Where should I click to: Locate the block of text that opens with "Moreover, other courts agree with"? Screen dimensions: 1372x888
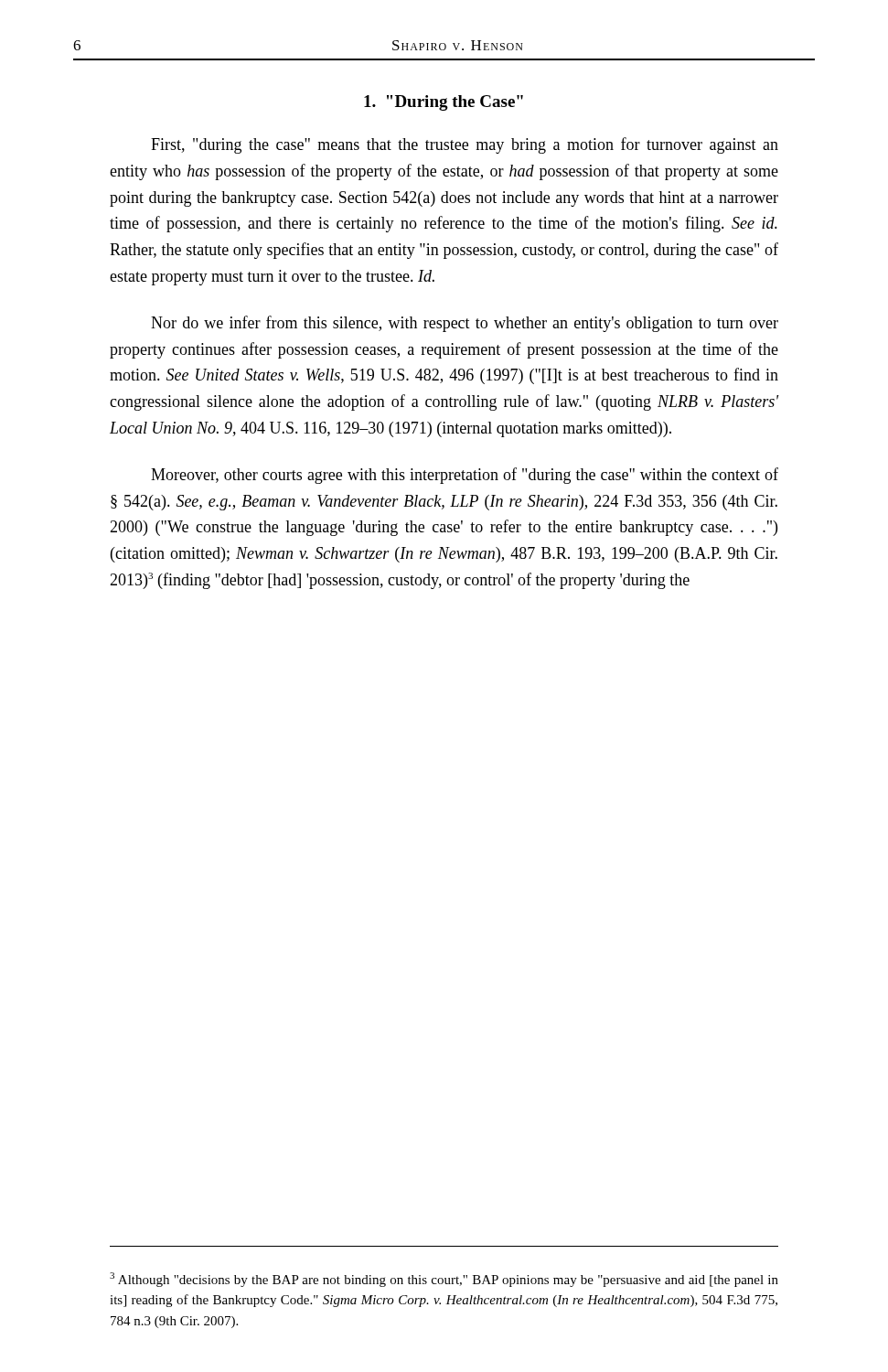[x=444, y=527]
